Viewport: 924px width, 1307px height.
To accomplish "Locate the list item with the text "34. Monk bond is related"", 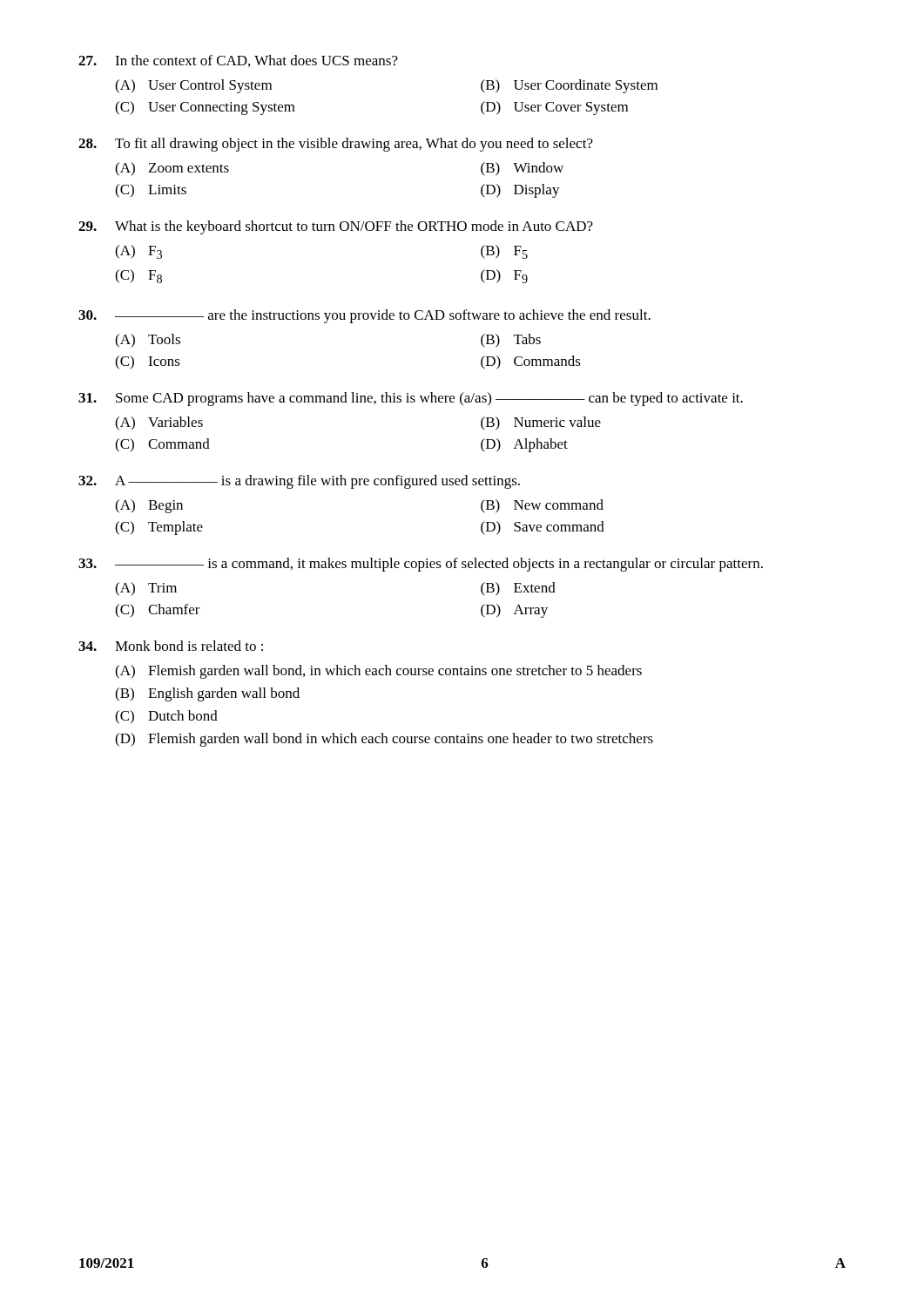I will tap(171, 646).
